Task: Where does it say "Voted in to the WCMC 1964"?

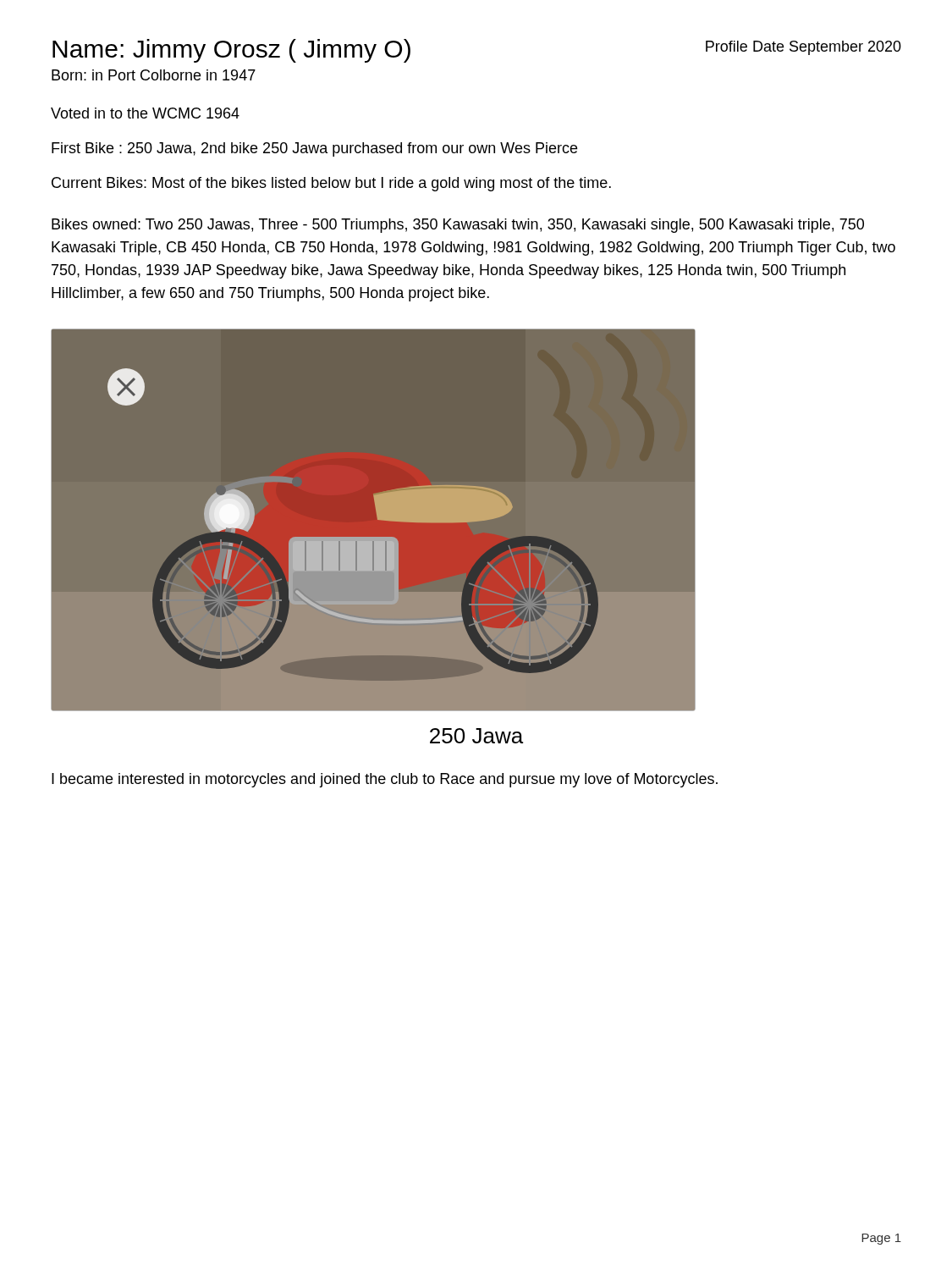Action: [x=145, y=113]
